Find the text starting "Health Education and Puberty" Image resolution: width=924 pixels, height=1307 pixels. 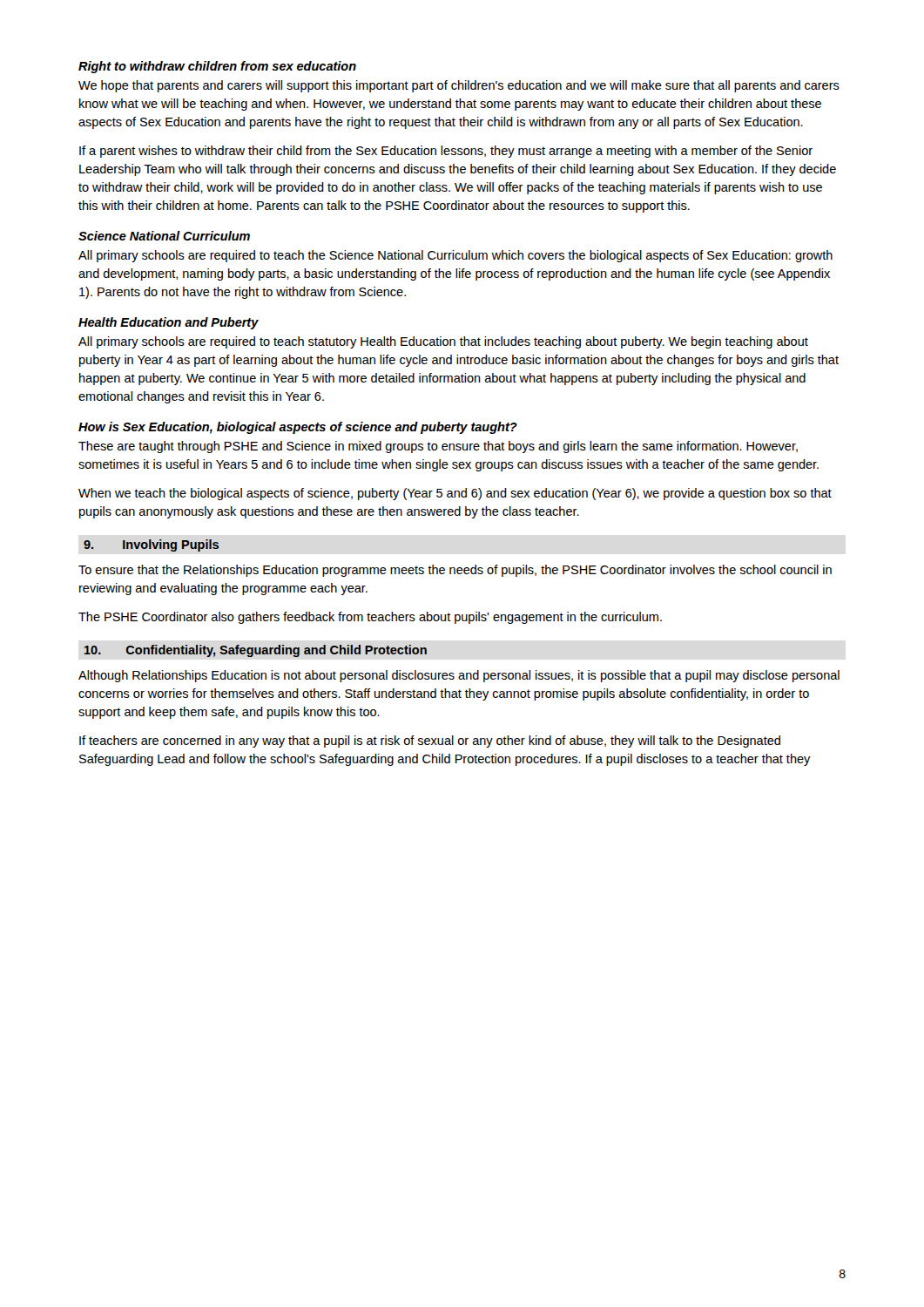point(168,323)
